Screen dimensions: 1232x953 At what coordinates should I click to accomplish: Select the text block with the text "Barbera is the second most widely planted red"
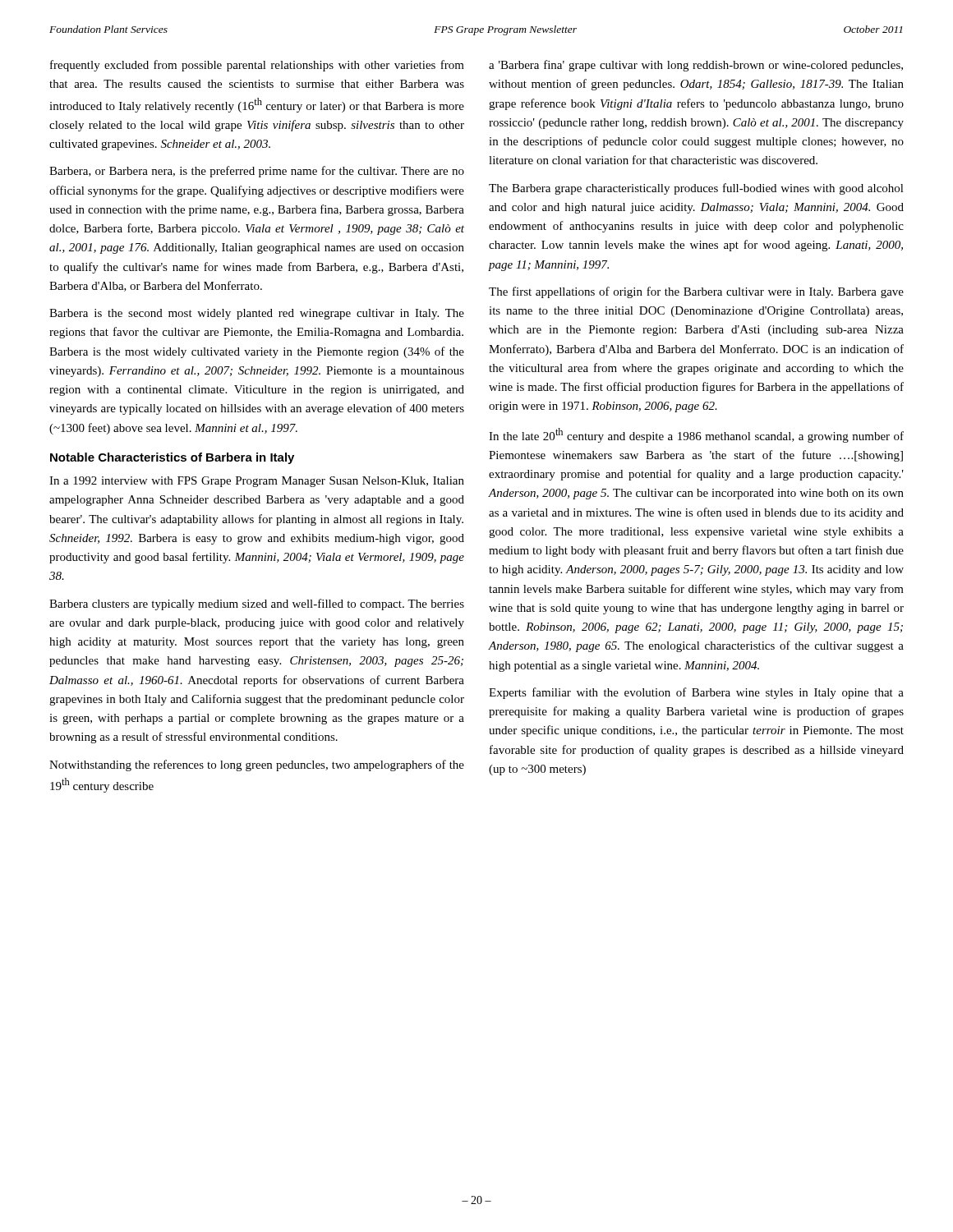257,371
